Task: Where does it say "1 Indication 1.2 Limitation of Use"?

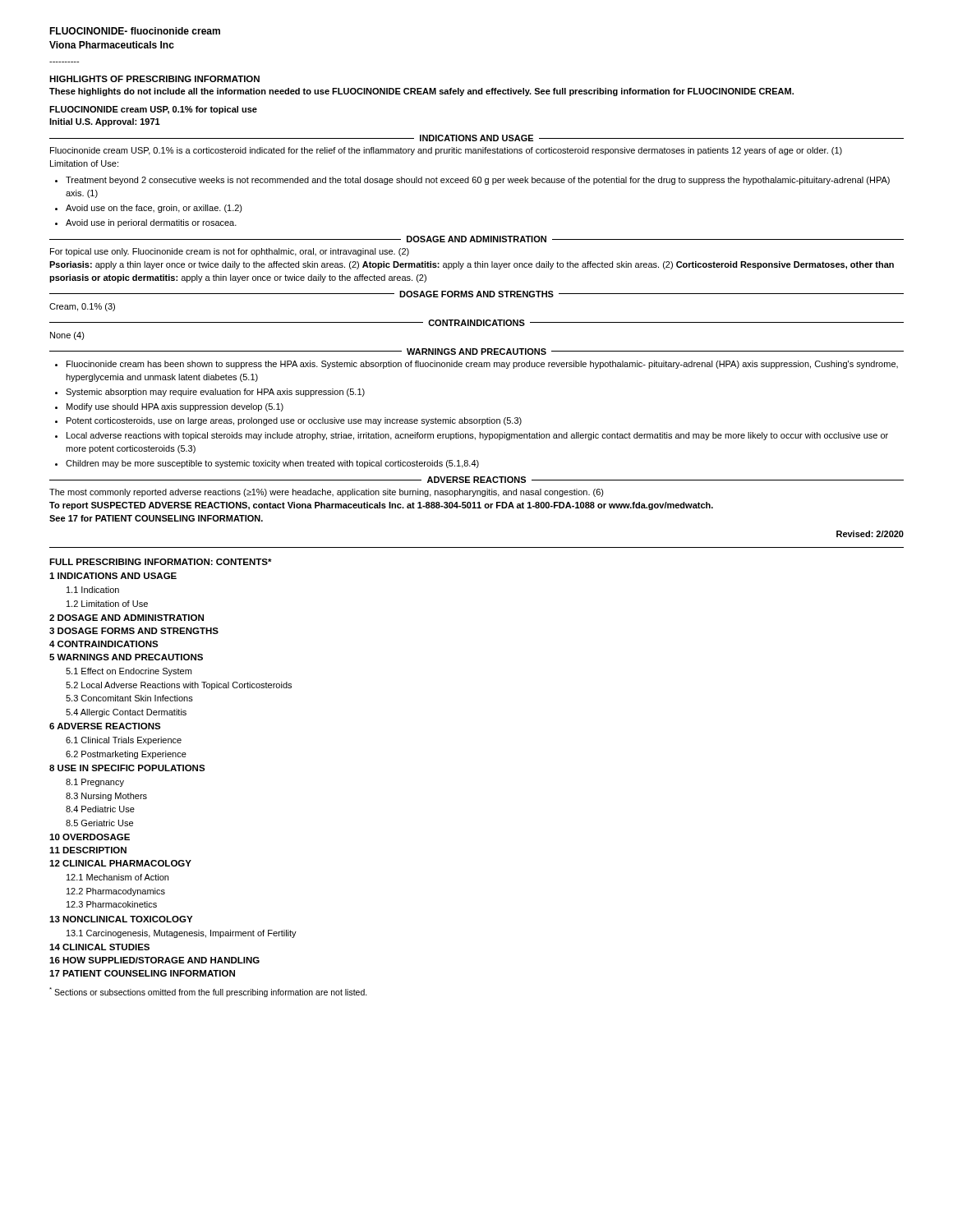Action: (107, 597)
